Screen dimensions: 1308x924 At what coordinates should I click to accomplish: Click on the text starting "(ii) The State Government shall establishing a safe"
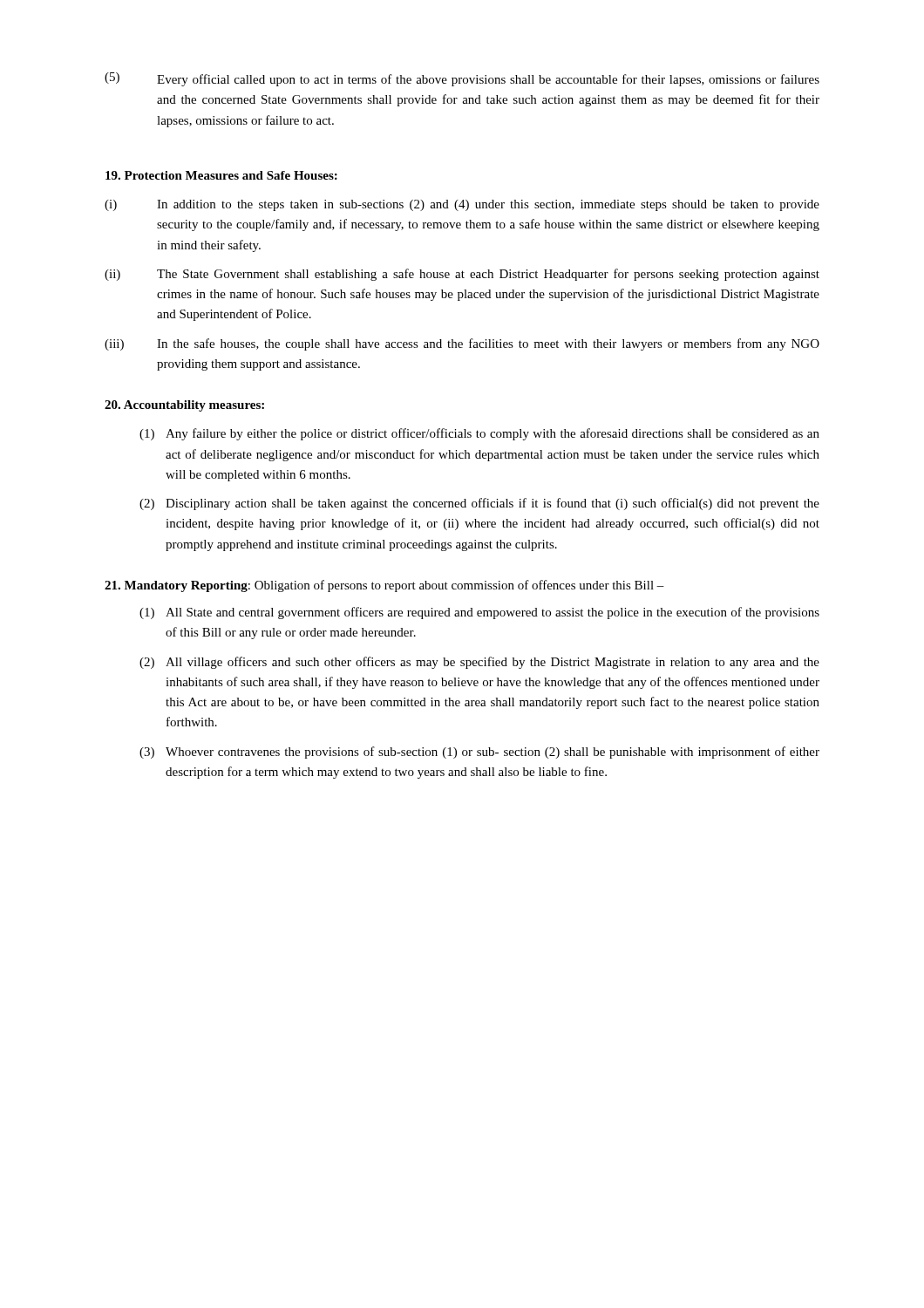click(x=462, y=294)
